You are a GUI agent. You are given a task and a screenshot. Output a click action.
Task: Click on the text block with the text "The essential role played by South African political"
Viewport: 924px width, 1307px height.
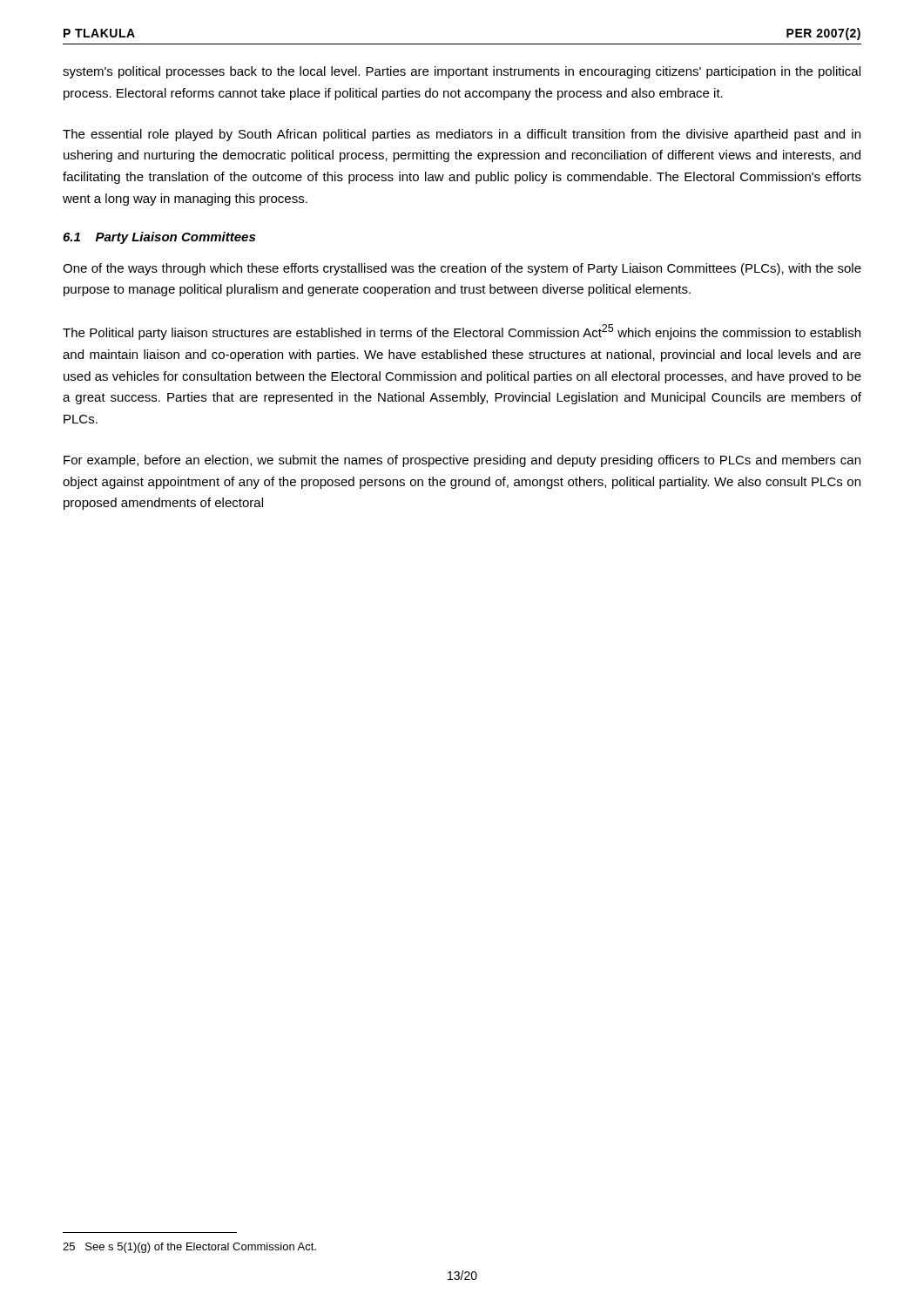462,166
